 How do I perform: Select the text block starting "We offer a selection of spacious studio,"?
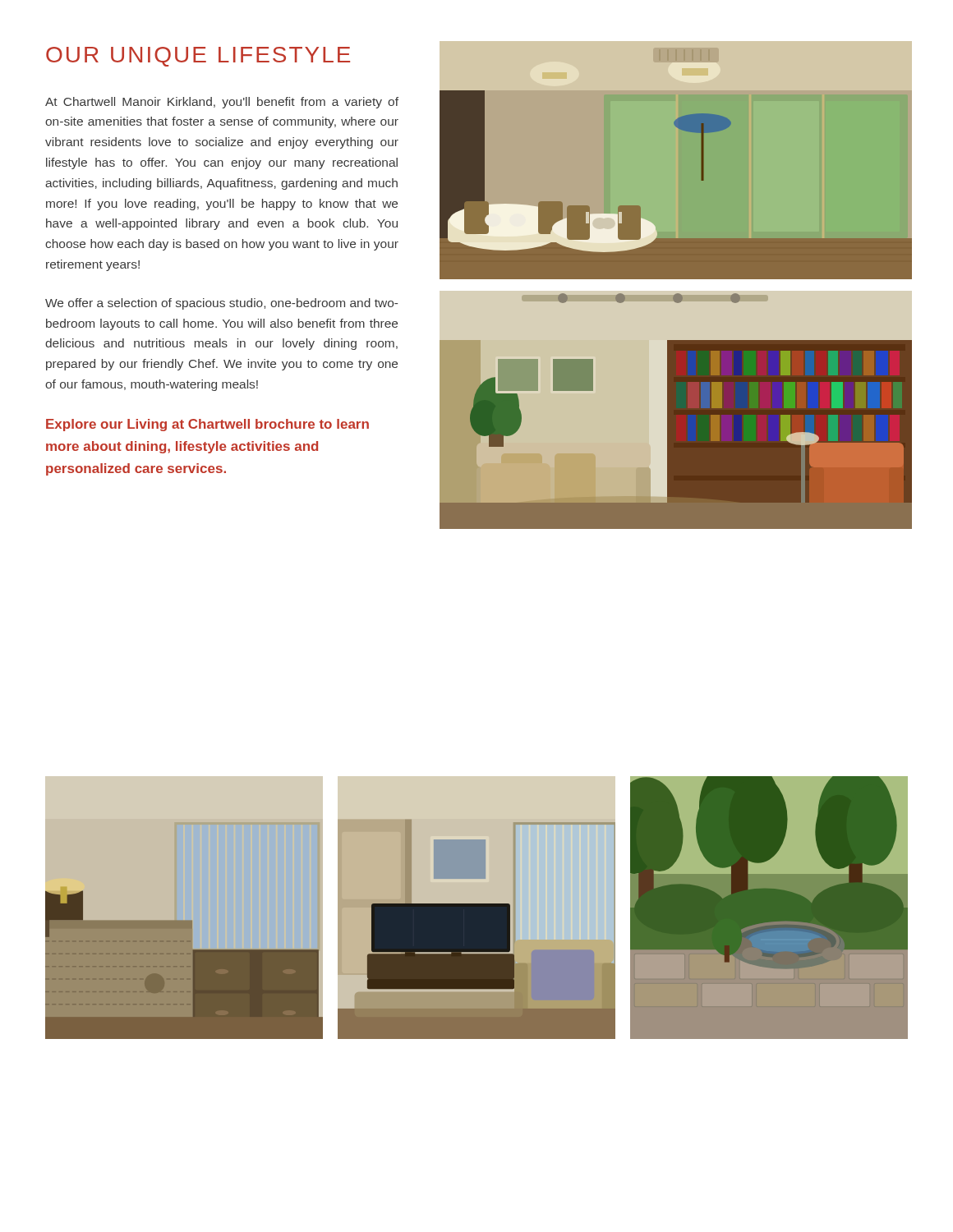(x=222, y=344)
